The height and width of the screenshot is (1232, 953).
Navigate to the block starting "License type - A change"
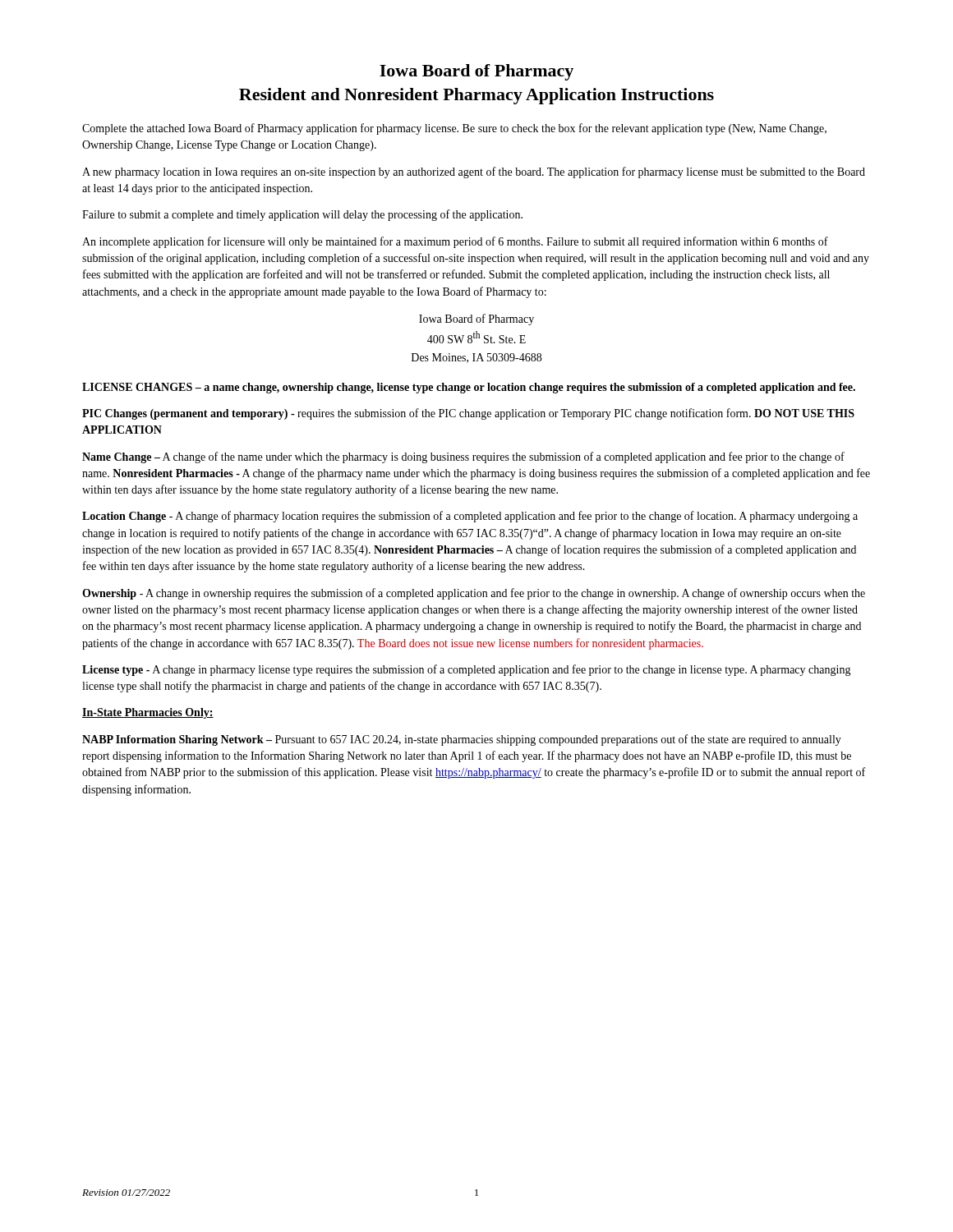point(476,679)
